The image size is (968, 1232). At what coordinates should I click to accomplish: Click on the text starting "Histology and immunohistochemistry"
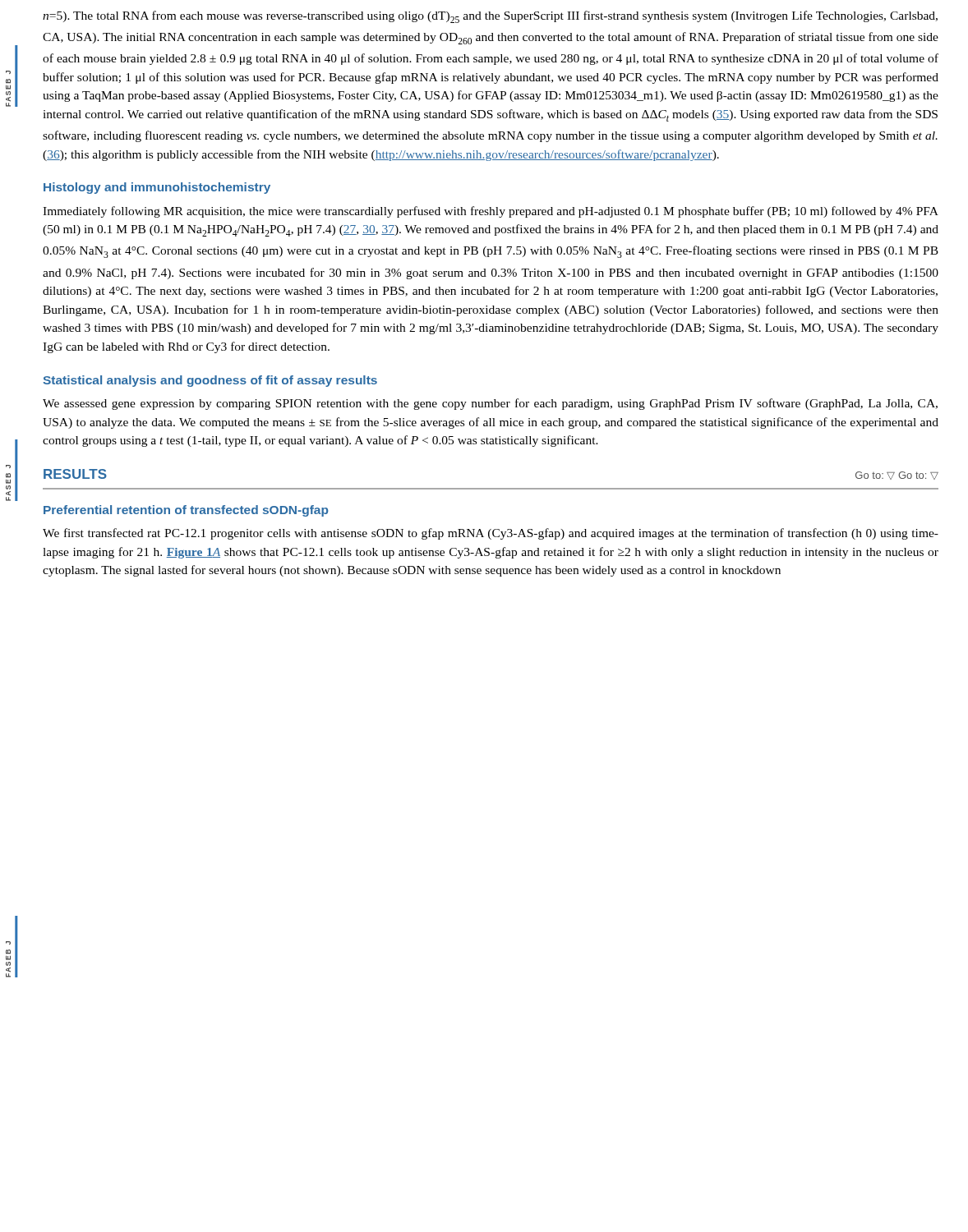coord(157,187)
